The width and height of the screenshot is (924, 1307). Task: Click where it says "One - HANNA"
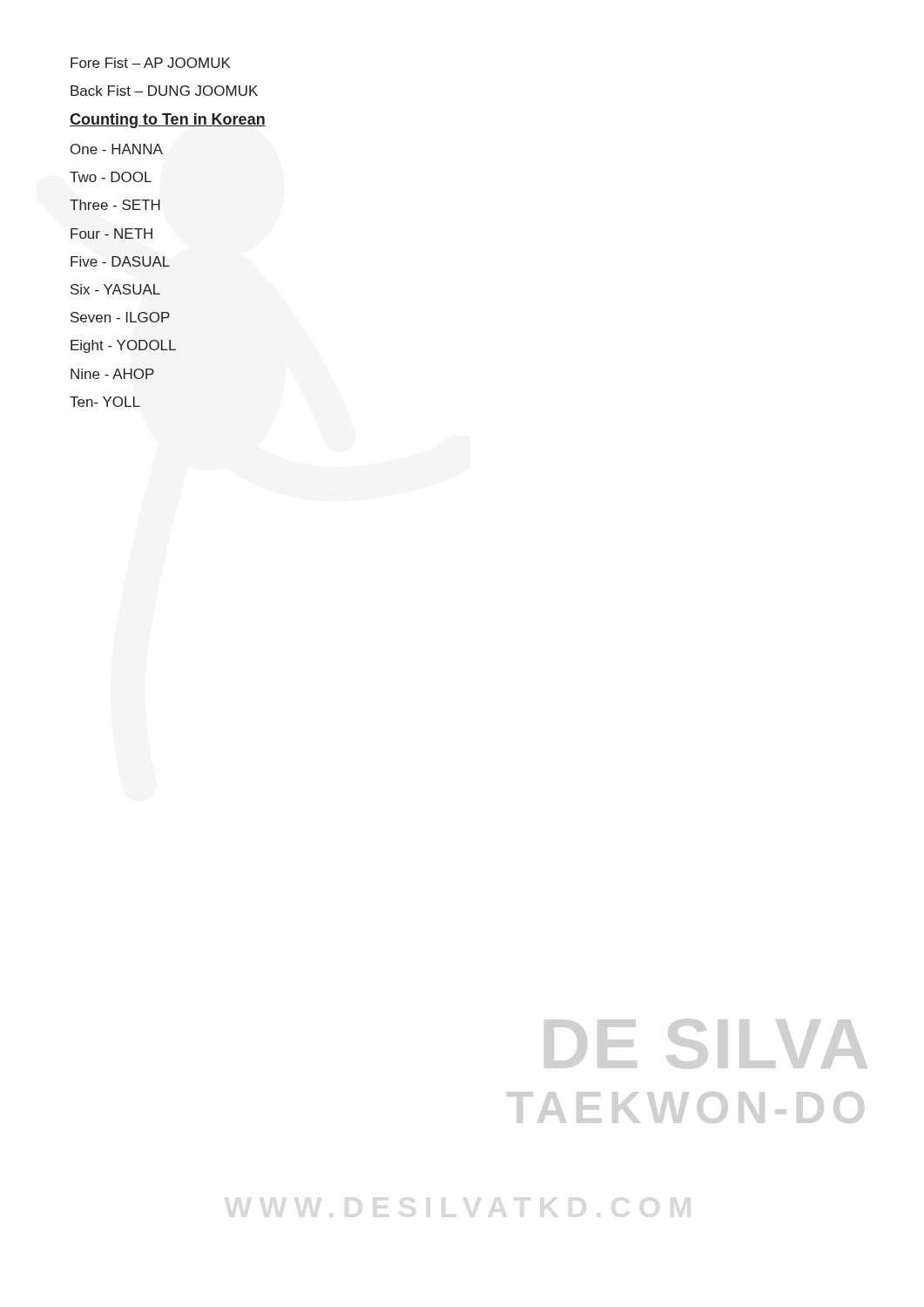[x=116, y=149]
